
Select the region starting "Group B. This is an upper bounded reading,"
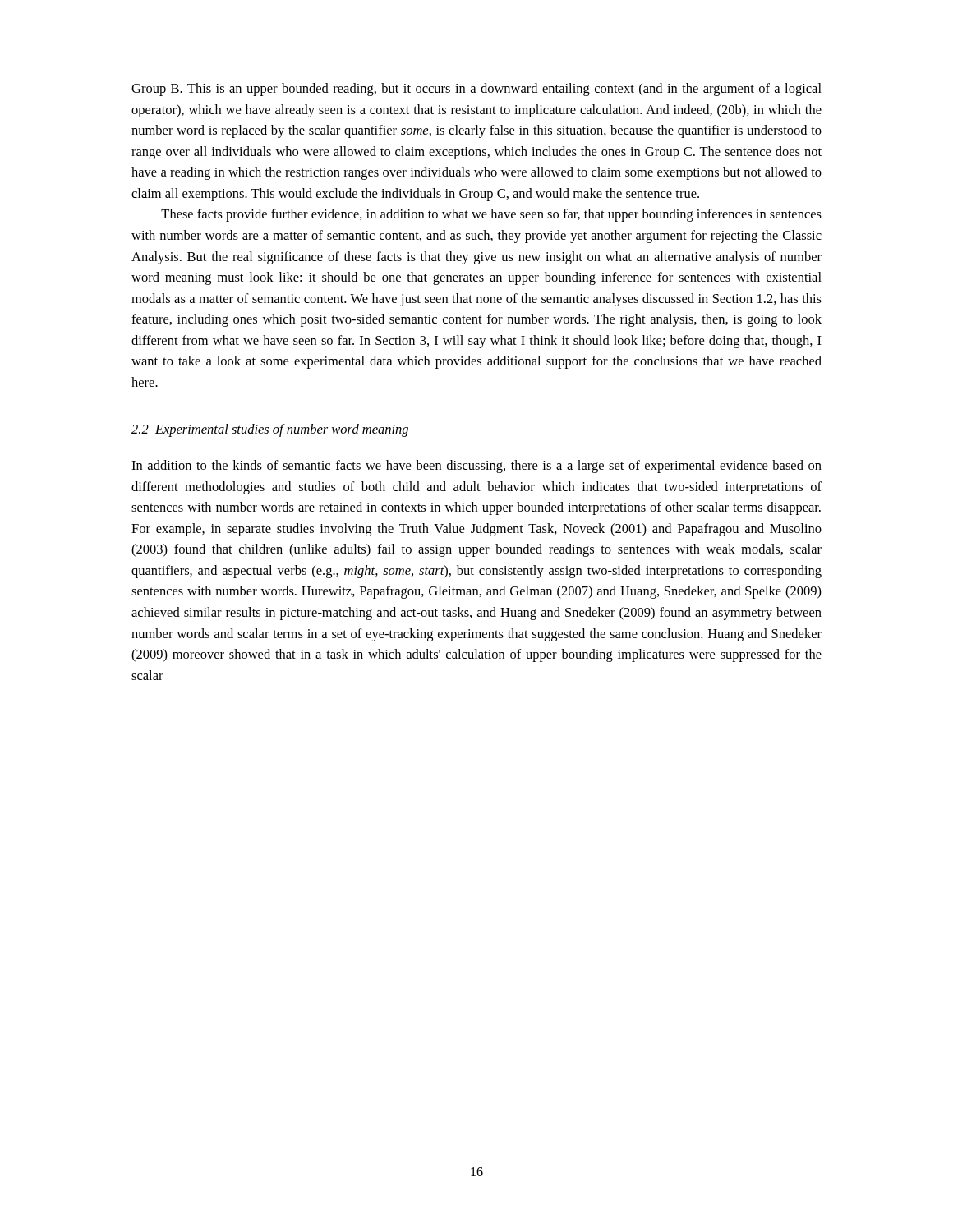pos(476,141)
